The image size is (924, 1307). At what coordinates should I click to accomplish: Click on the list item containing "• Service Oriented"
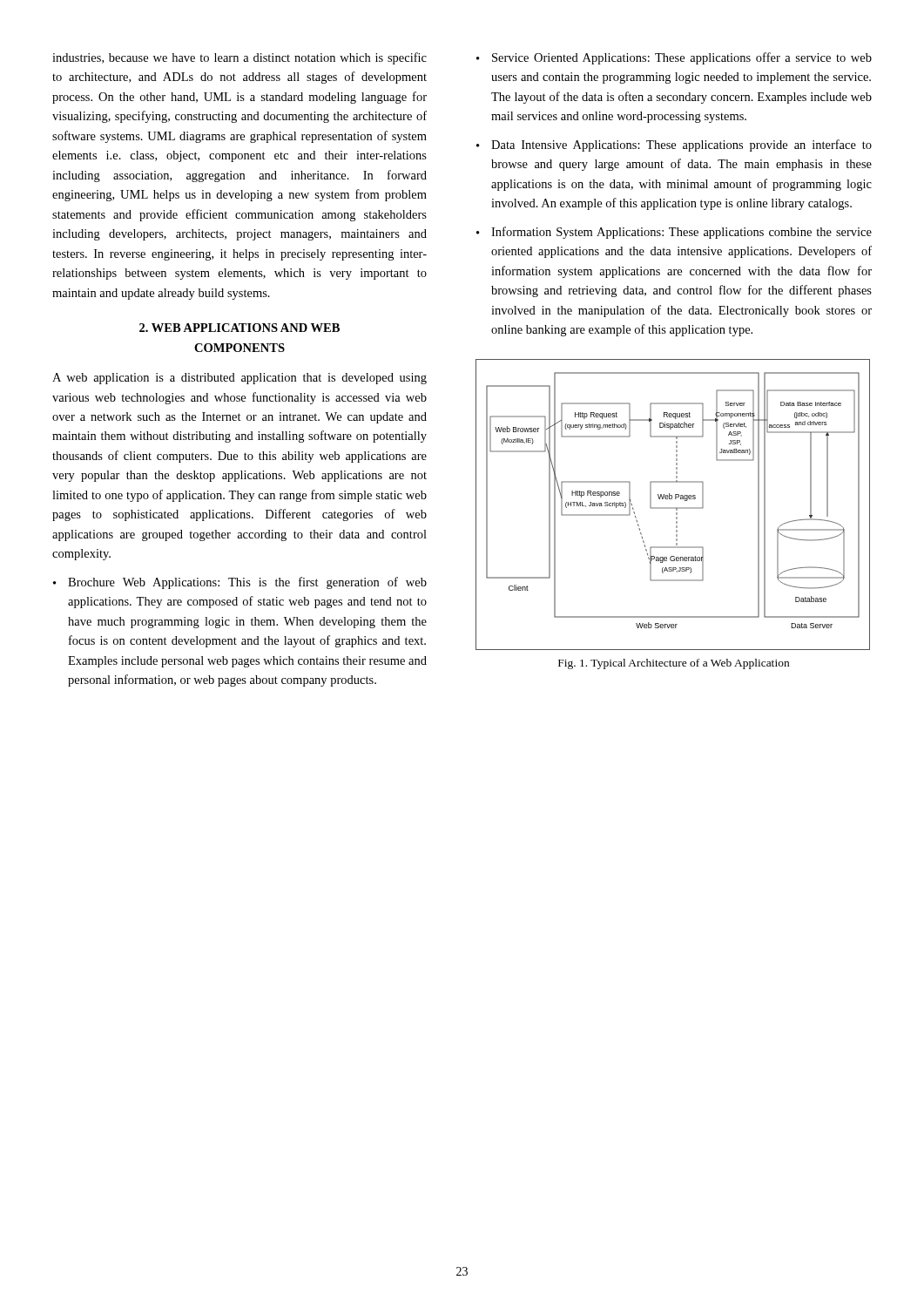coord(674,87)
